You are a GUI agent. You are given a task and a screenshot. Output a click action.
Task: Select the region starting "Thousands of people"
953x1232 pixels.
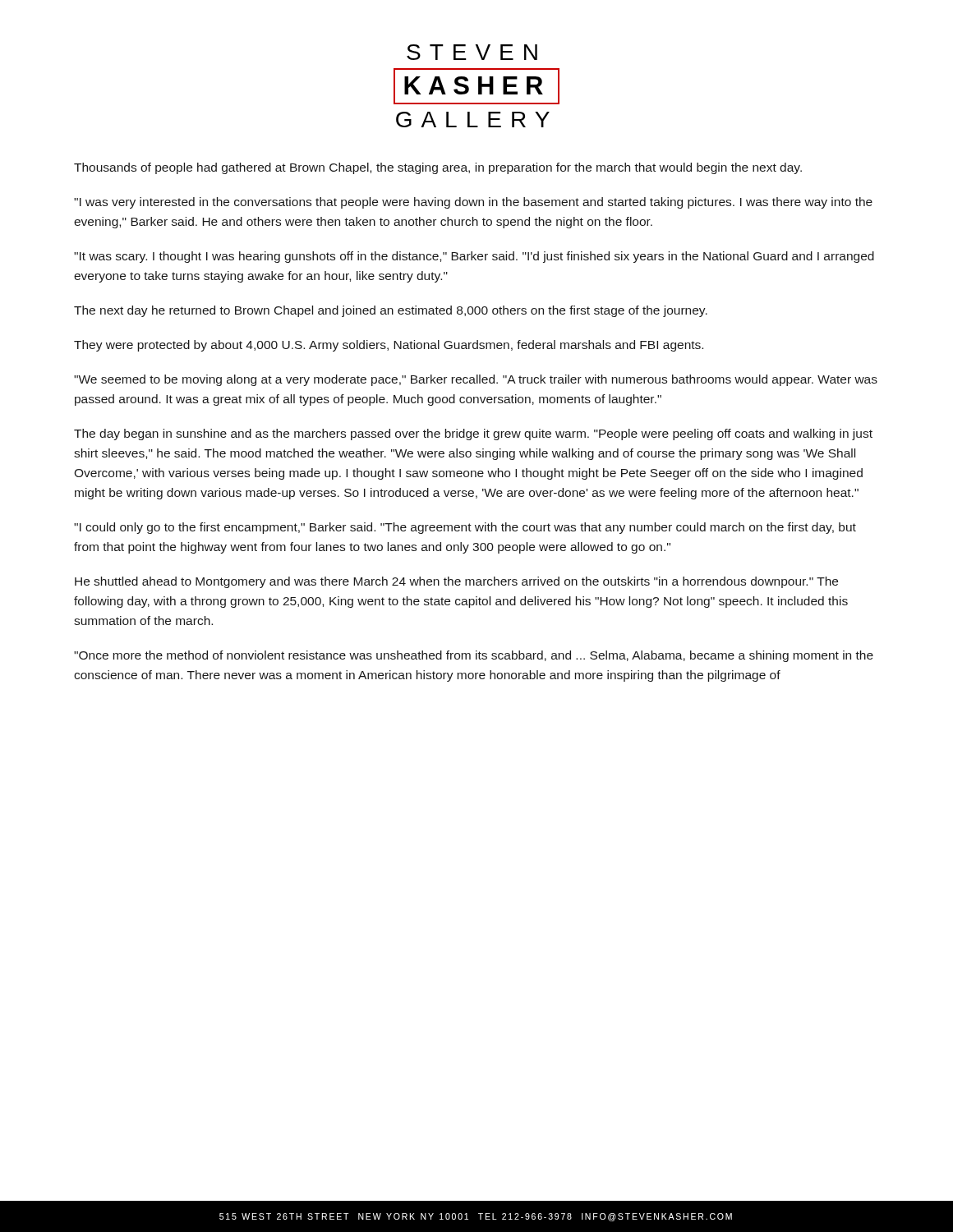(x=476, y=168)
